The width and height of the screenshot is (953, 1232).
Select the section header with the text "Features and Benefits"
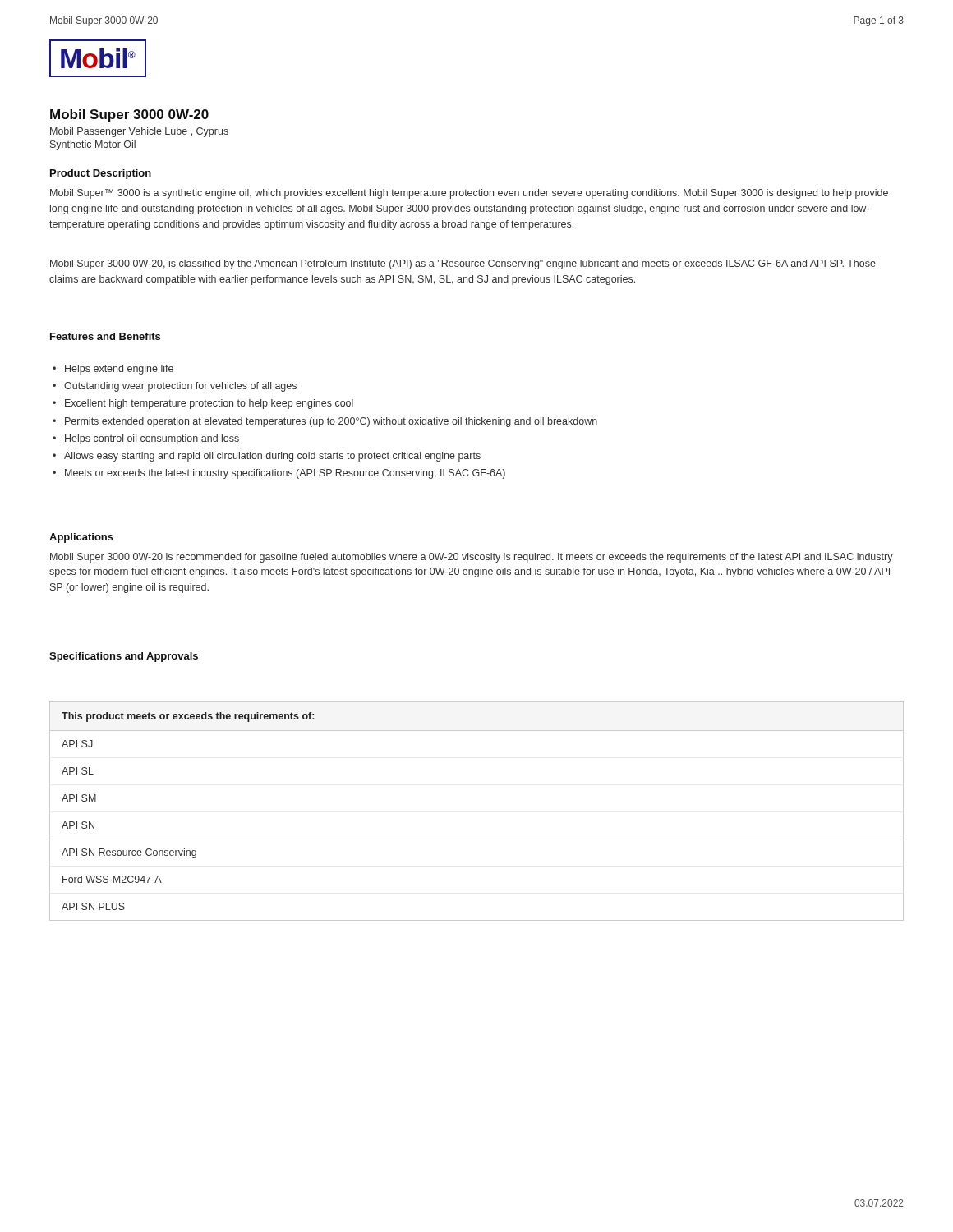click(105, 336)
